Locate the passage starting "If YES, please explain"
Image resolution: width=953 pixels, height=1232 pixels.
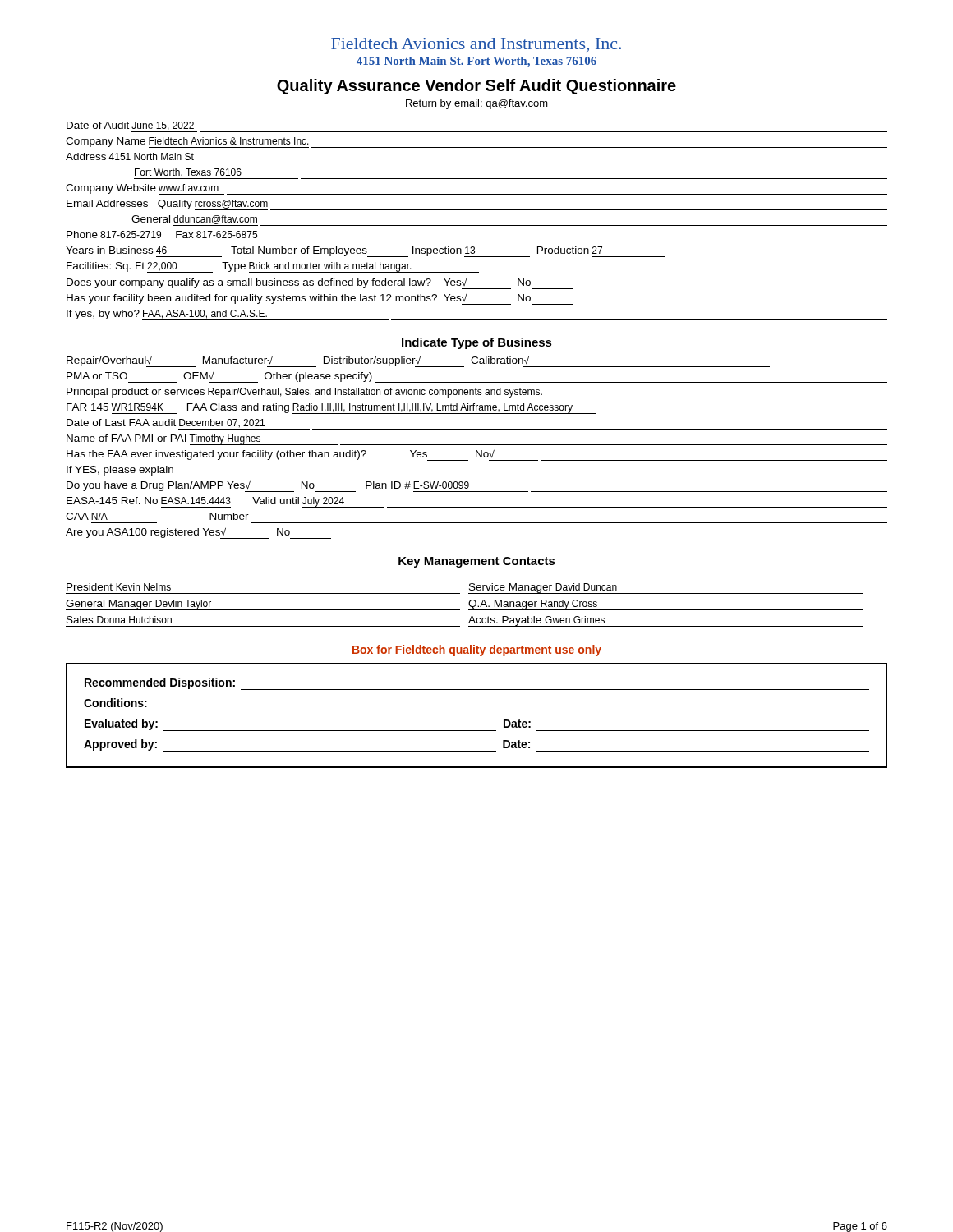476,470
